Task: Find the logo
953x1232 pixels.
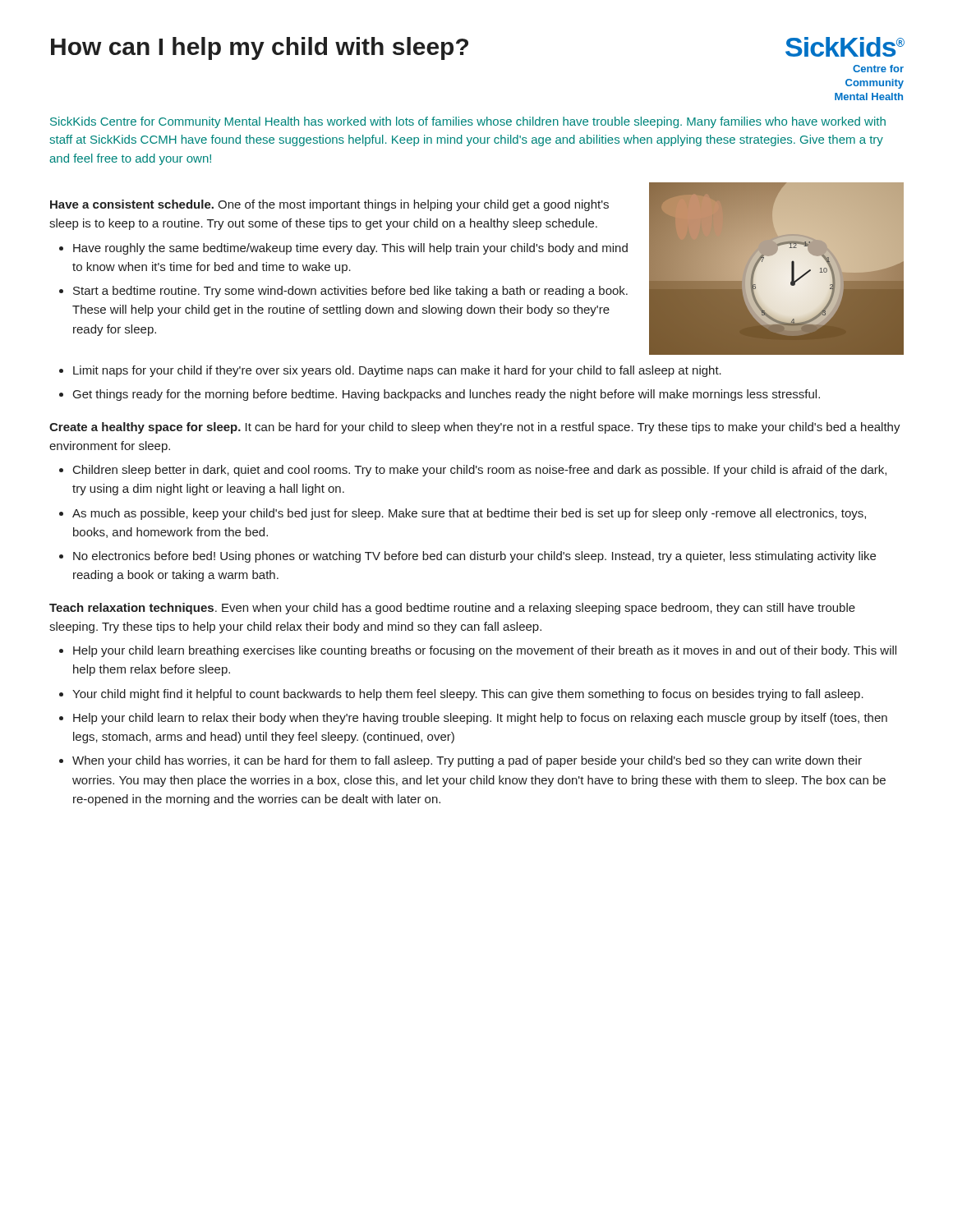Action: [x=830, y=68]
